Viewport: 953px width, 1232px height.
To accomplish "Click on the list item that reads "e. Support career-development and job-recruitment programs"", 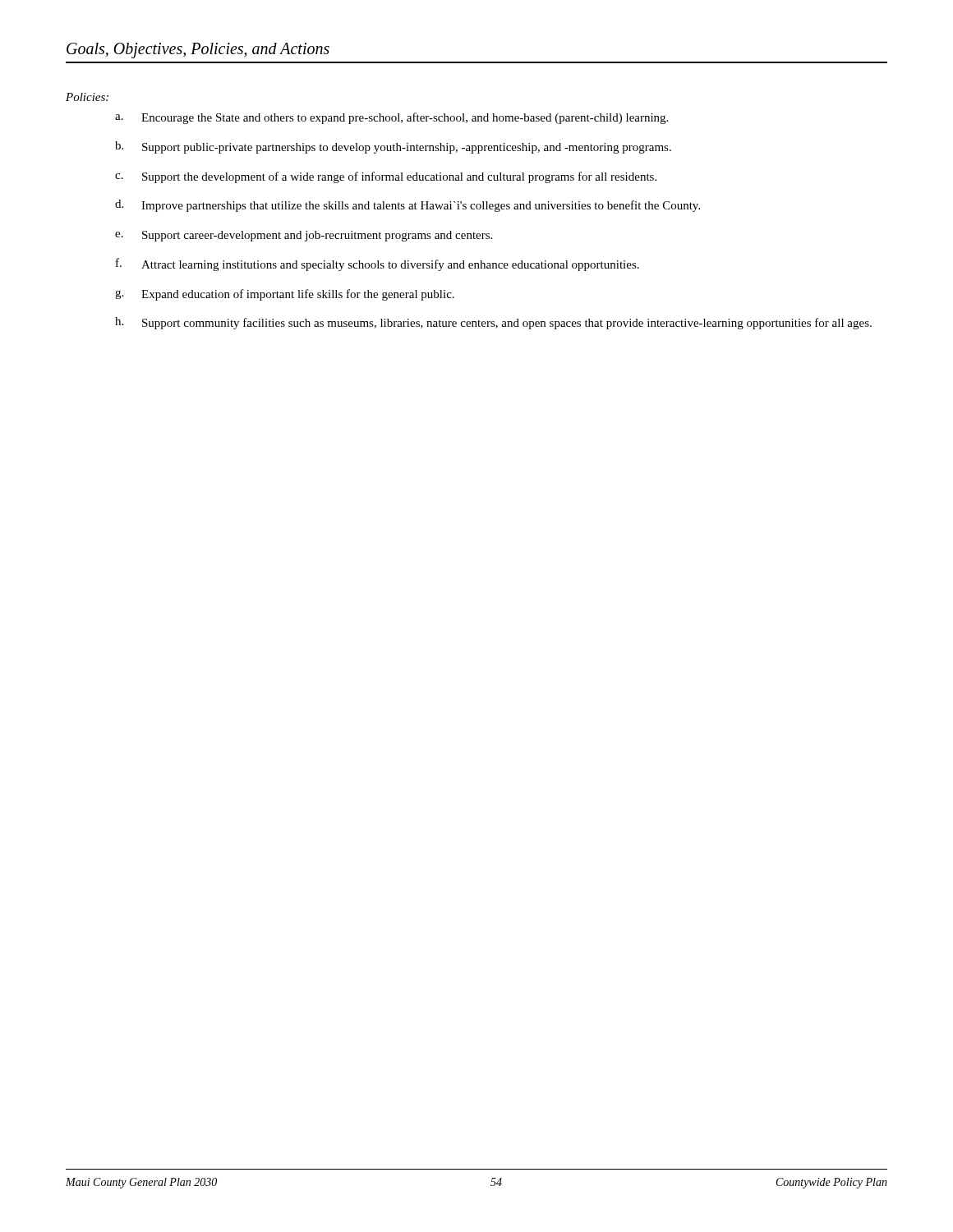I will (501, 236).
